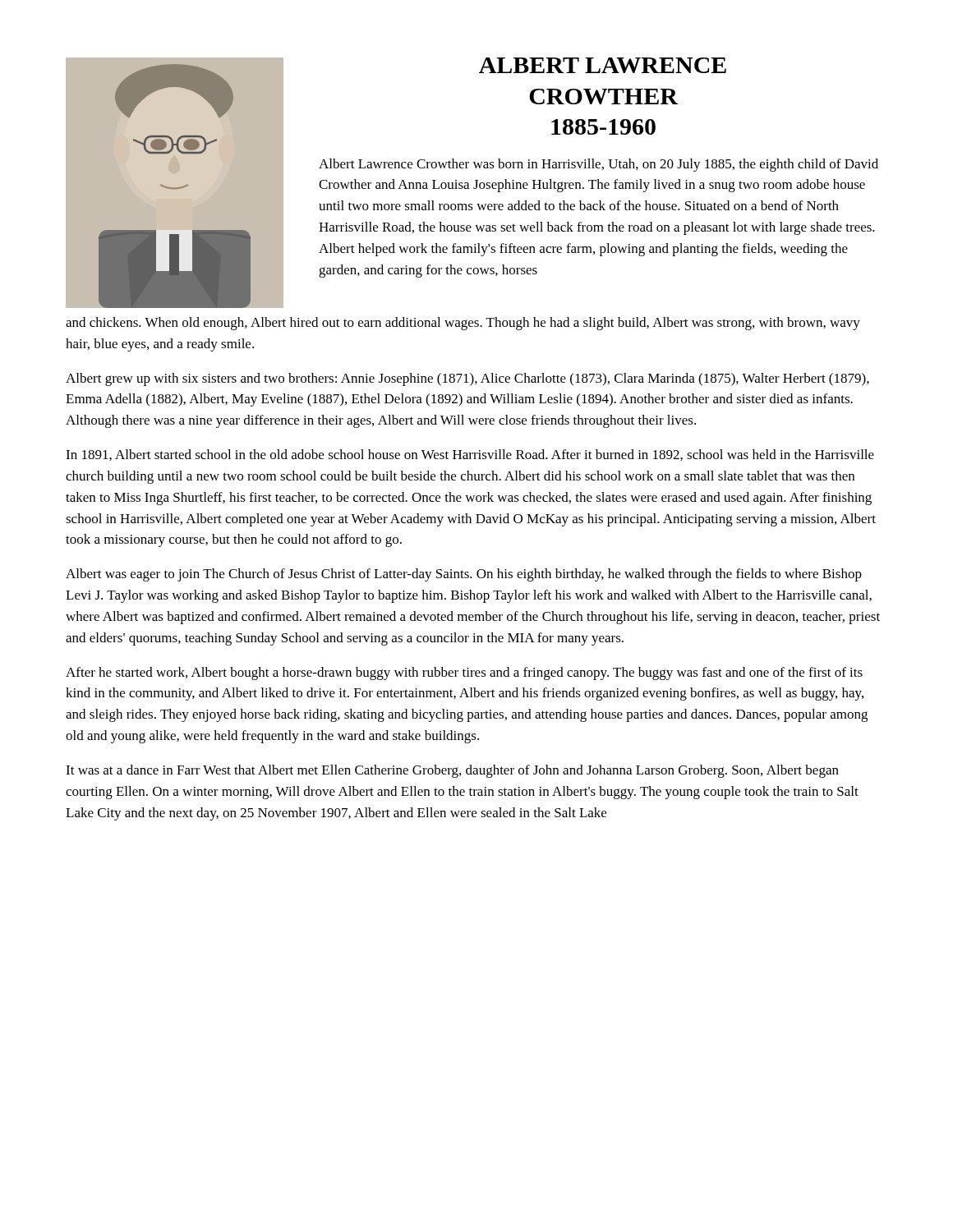The image size is (953, 1232).
Task: Click the passage that begins "Albert grew up with six sisters and two"
Action: click(x=468, y=399)
